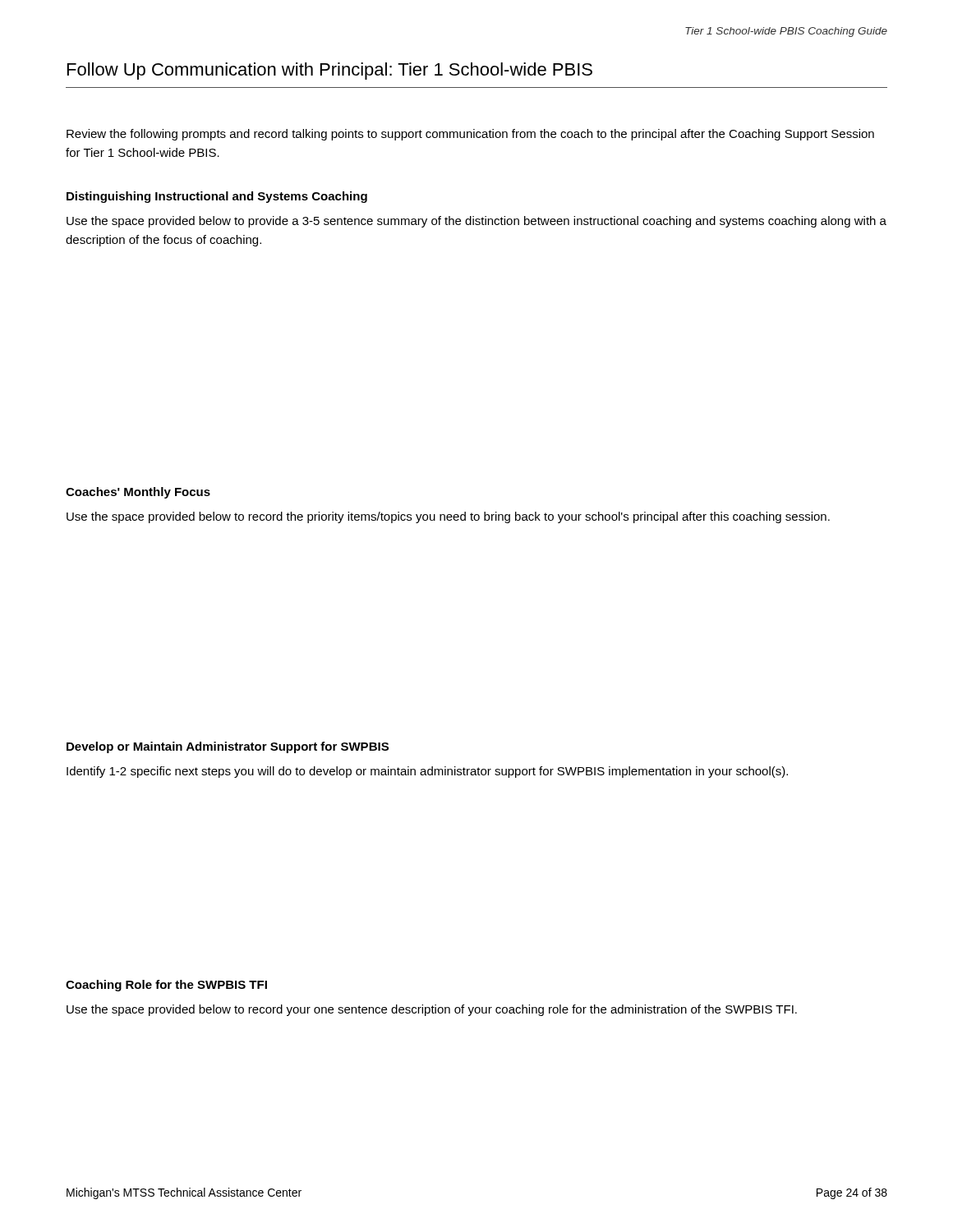
Task: Locate the text block starting "Review the following prompts and record"
Action: pos(470,143)
